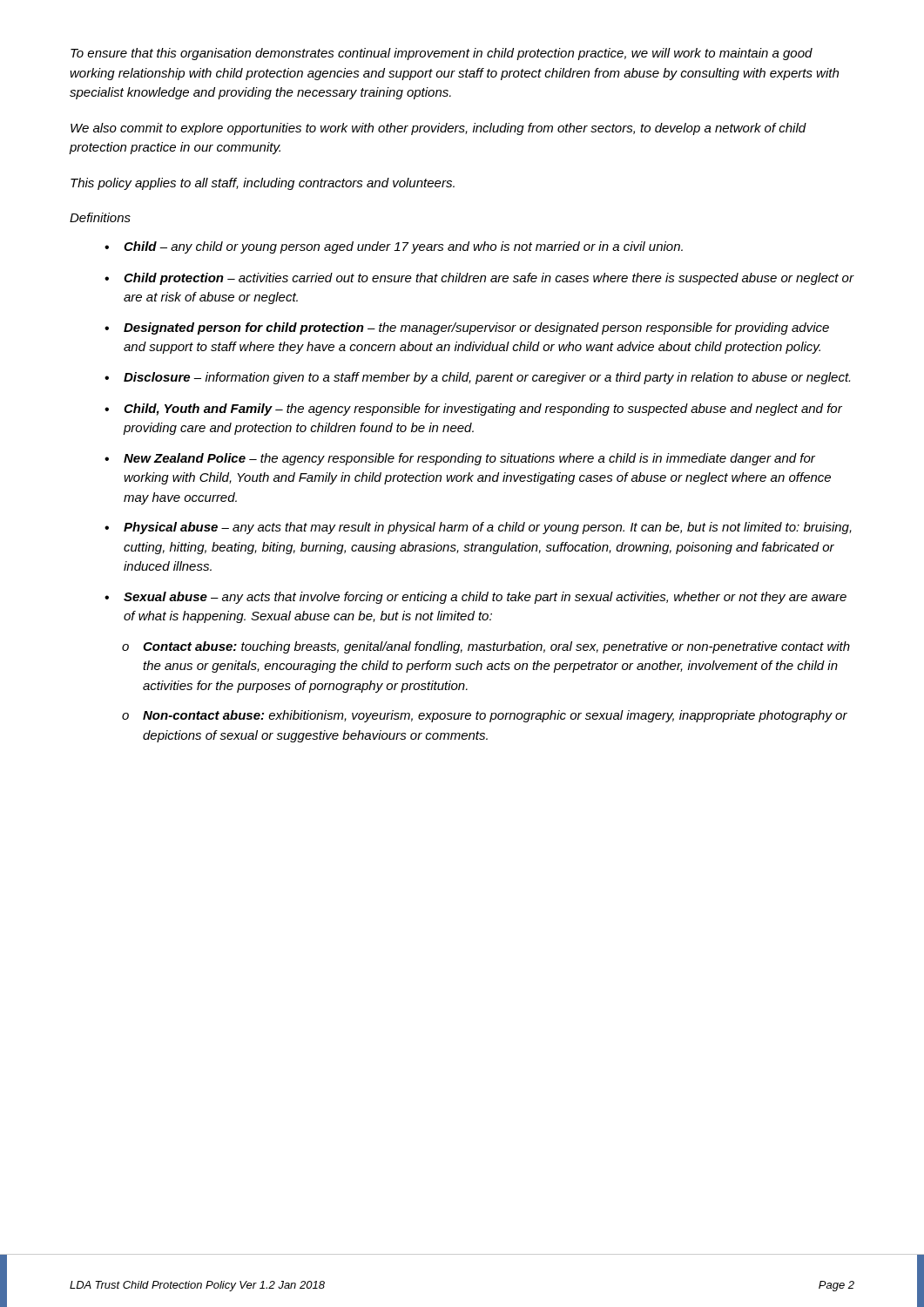Point to the block beginning "• Designated person for"
The image size is (924, 1307).
(479, 337)
